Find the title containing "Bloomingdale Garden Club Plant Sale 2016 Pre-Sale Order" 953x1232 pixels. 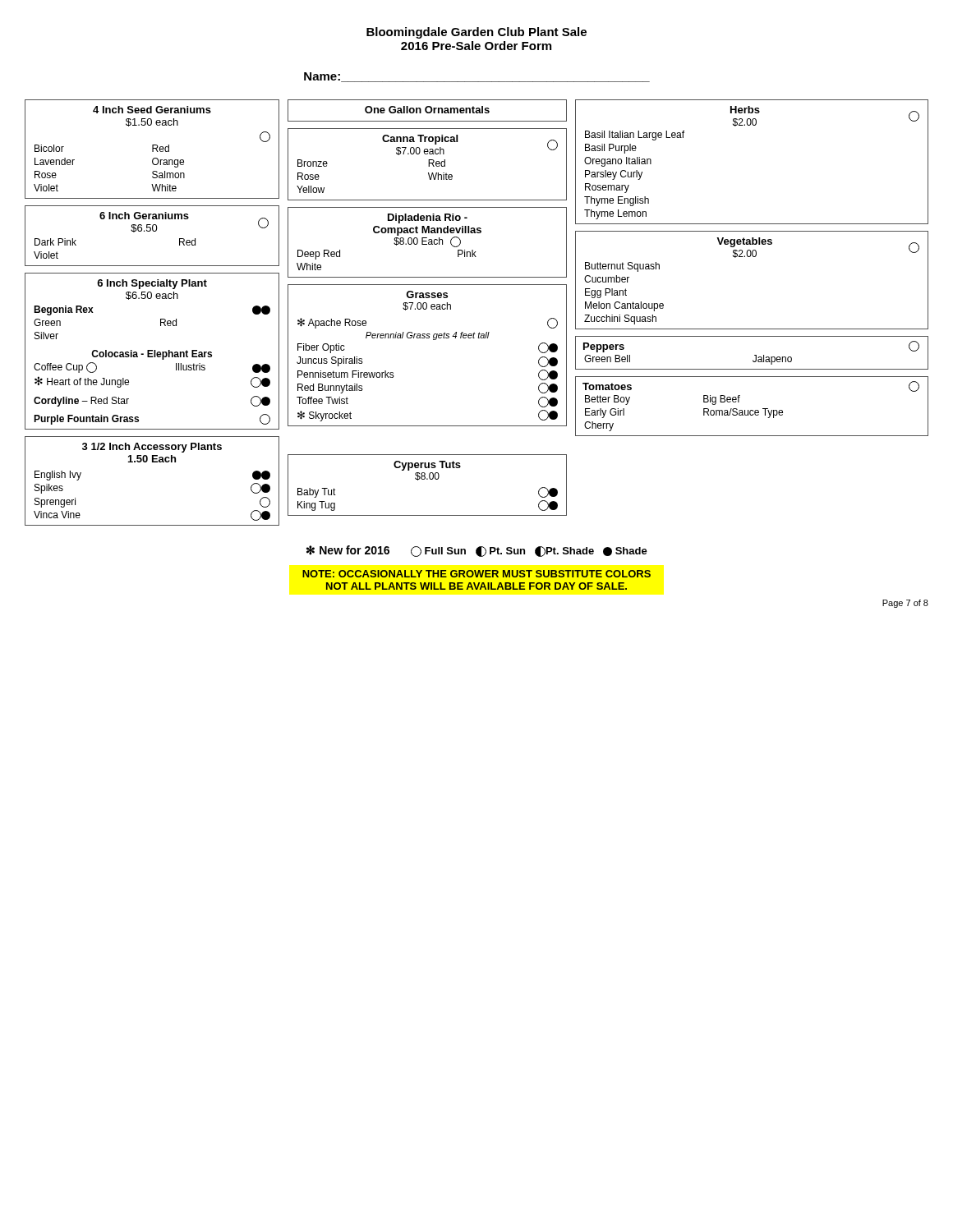point(476,39)
